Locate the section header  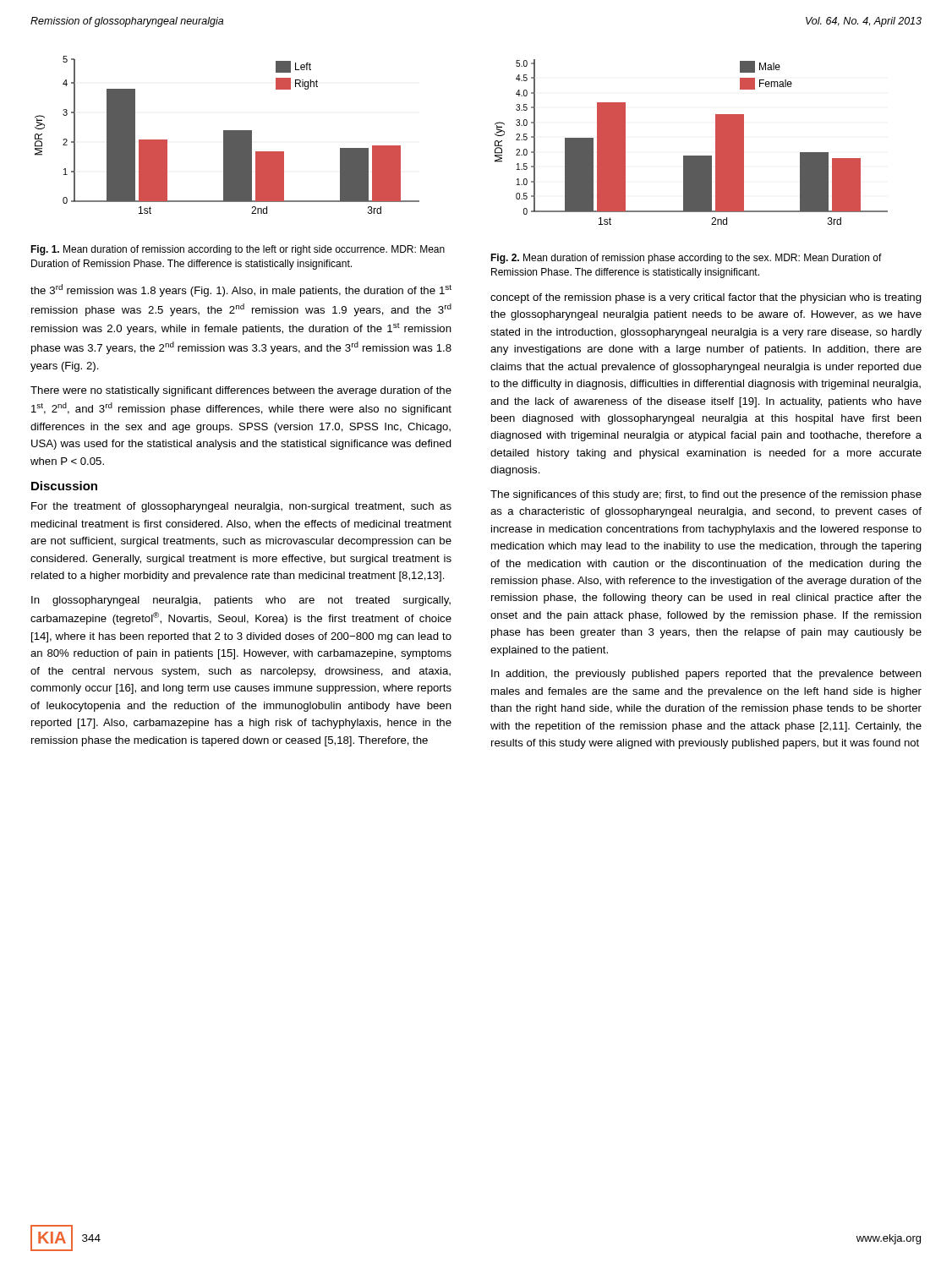pyautogui.click(x=64, y=486)
